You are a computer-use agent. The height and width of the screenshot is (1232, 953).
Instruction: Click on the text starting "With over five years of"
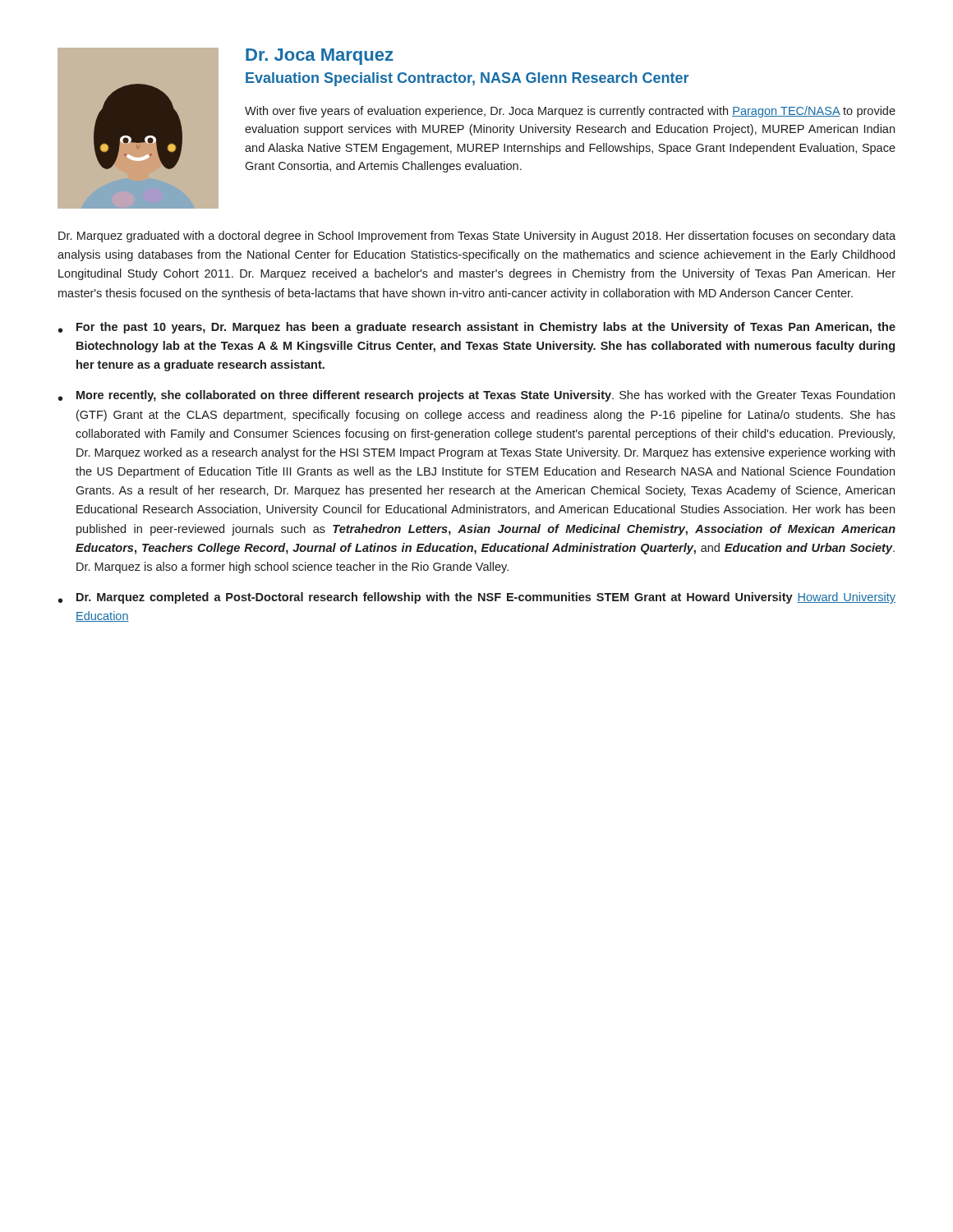570,138
